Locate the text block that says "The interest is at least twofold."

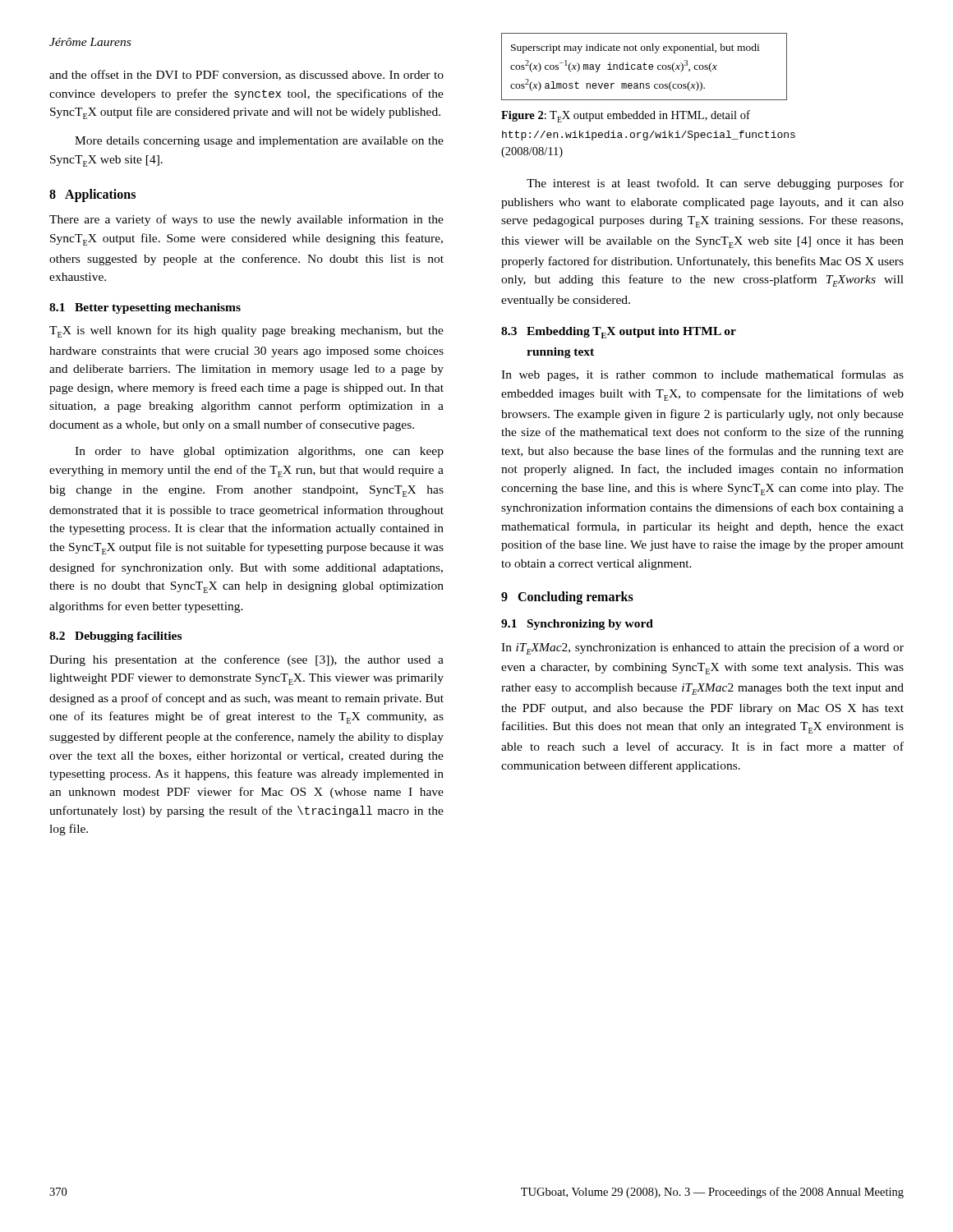pyautogui.click(x=702, y=242)
